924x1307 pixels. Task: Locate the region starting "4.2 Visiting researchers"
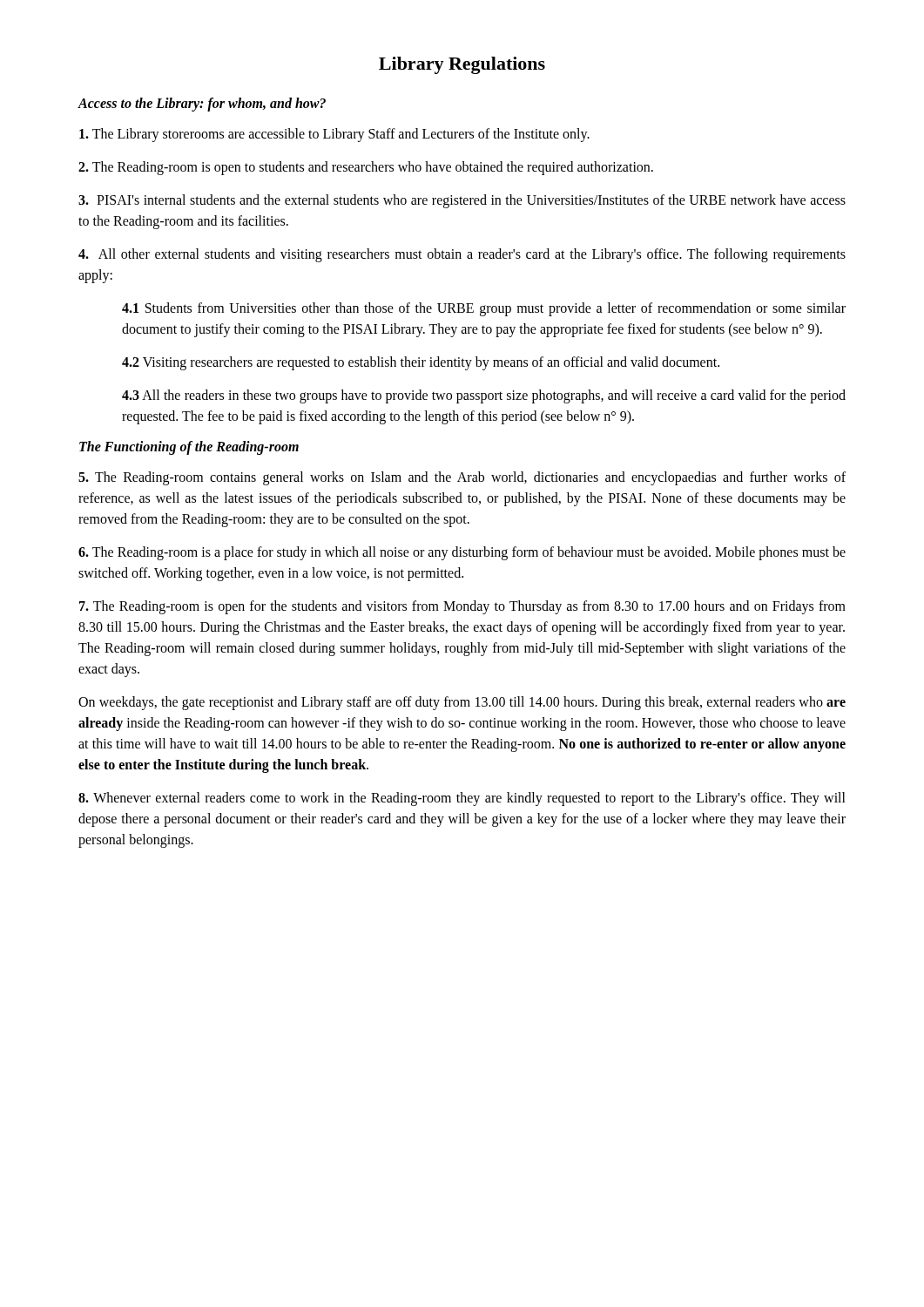[x=484, y=362]
